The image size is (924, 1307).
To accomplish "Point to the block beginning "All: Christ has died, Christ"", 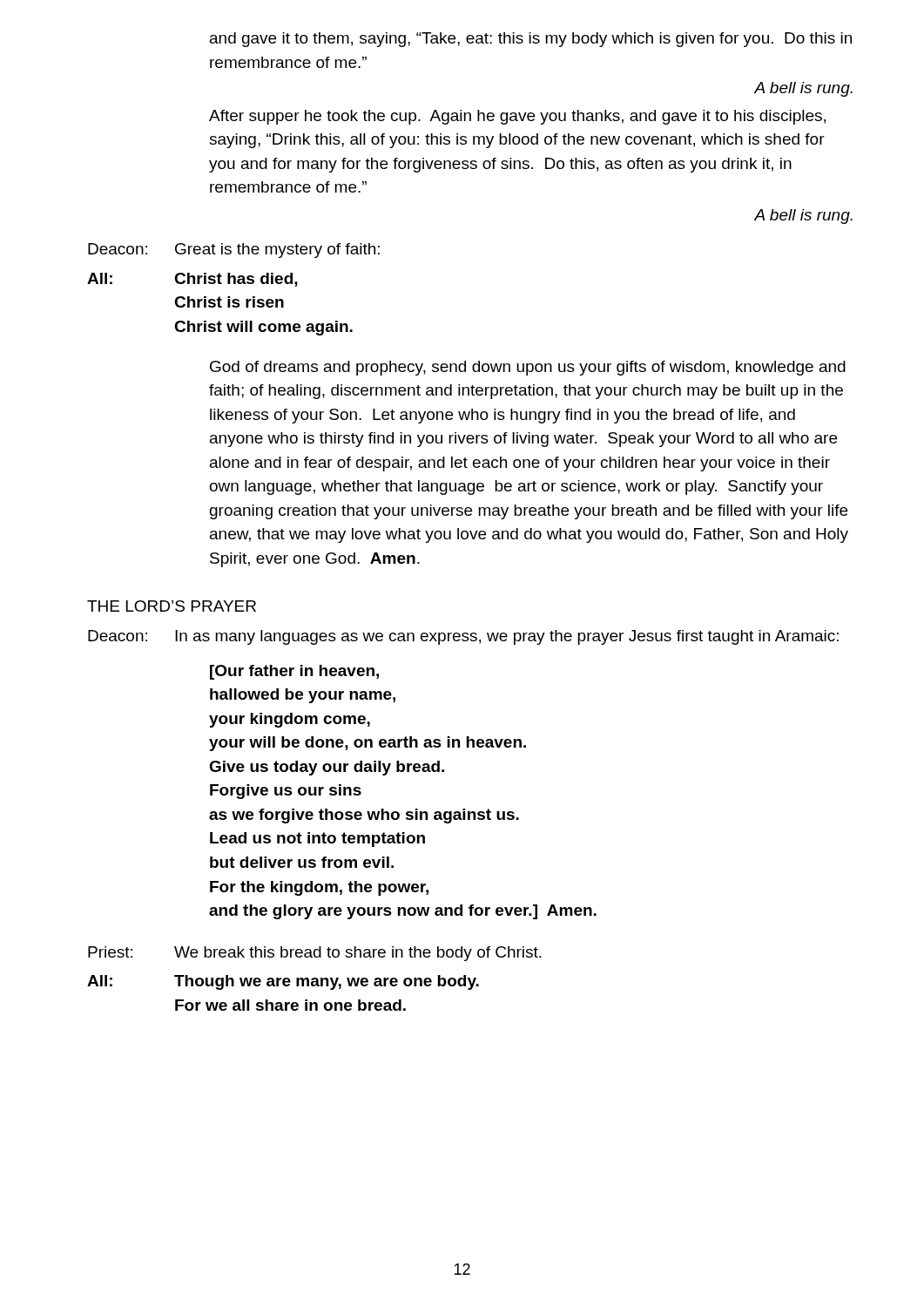I will tap(192, 280).
